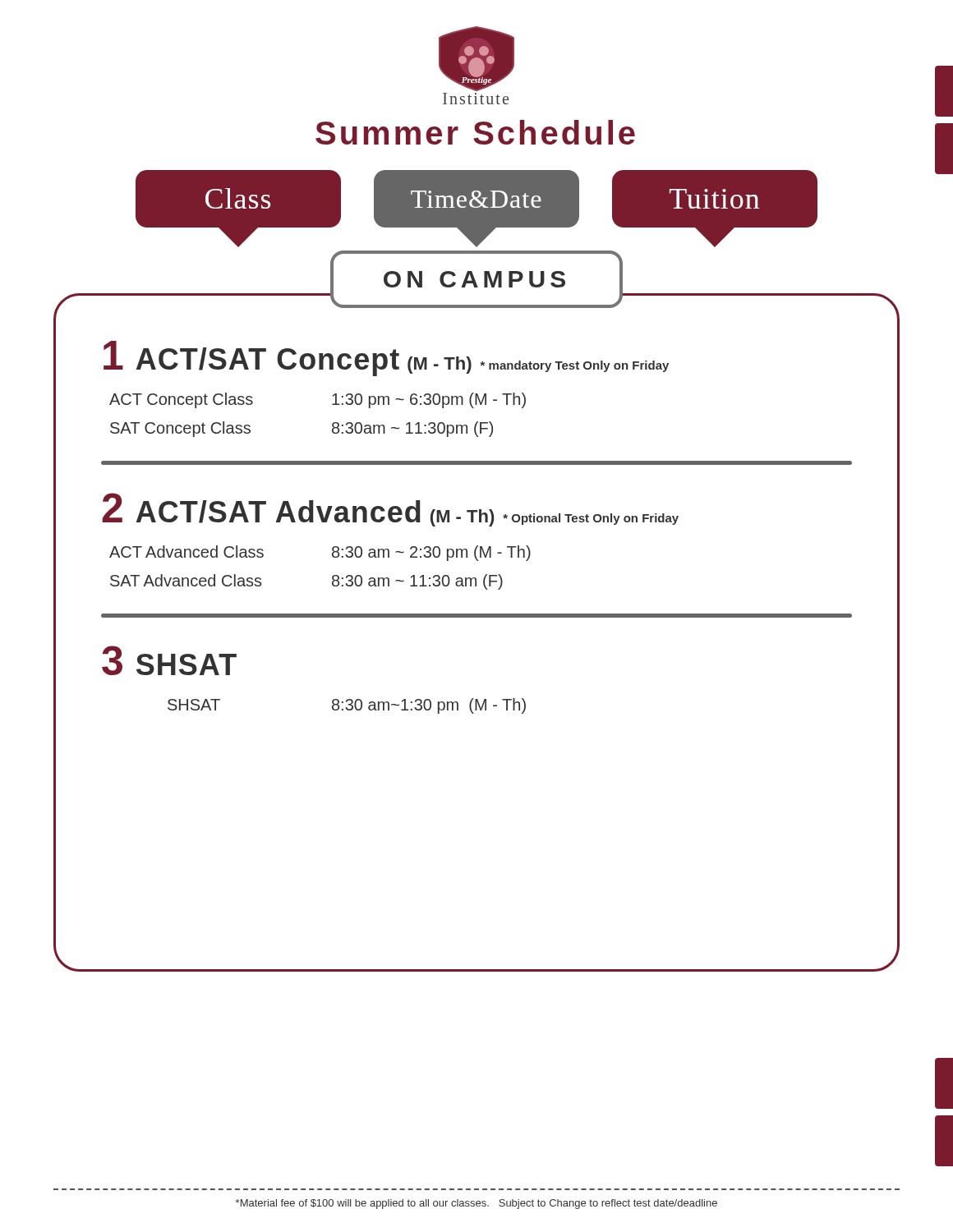
Task: Find the element starting "3 SHSAT"
Action: tap(169, 662)
